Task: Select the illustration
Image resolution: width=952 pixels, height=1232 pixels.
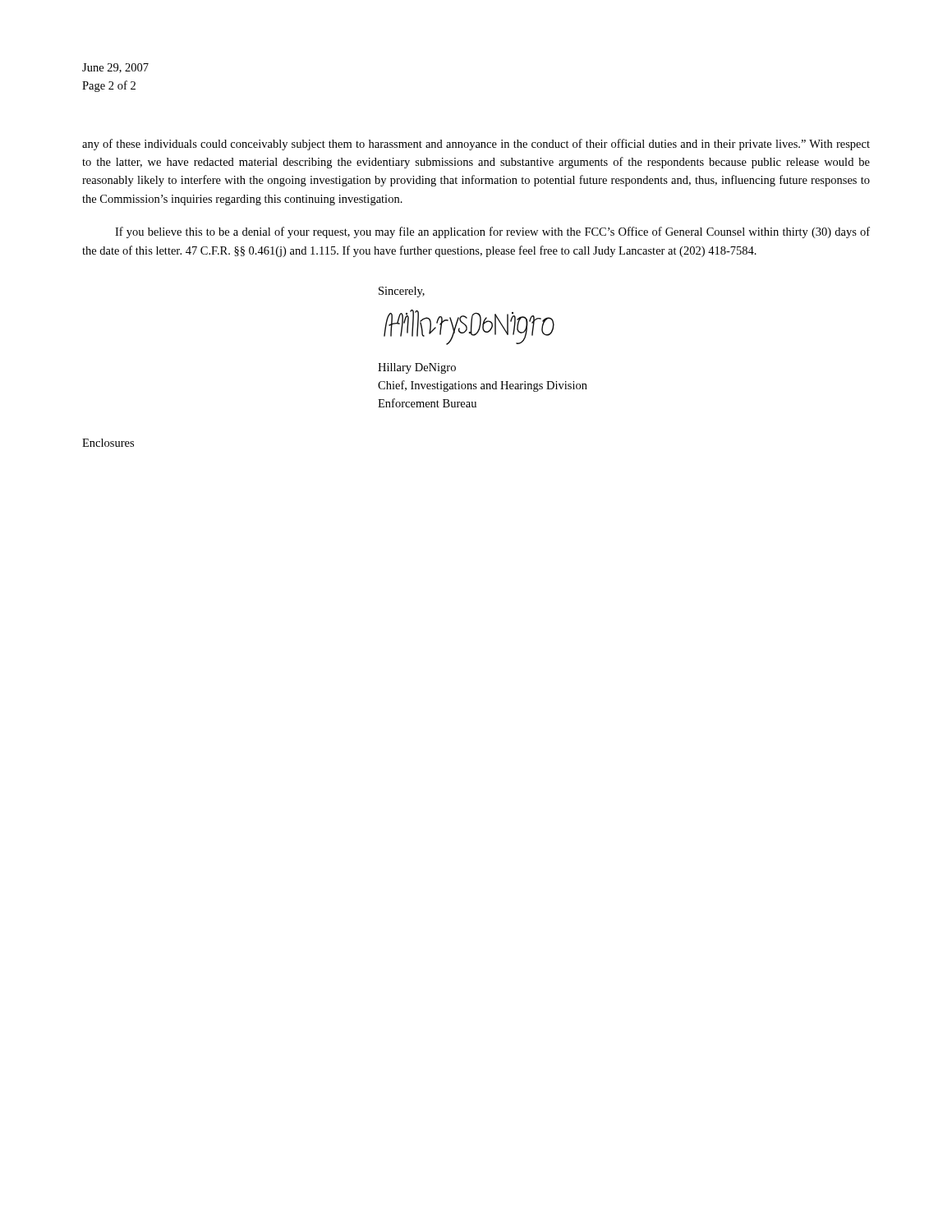Action: pos(624,330)
